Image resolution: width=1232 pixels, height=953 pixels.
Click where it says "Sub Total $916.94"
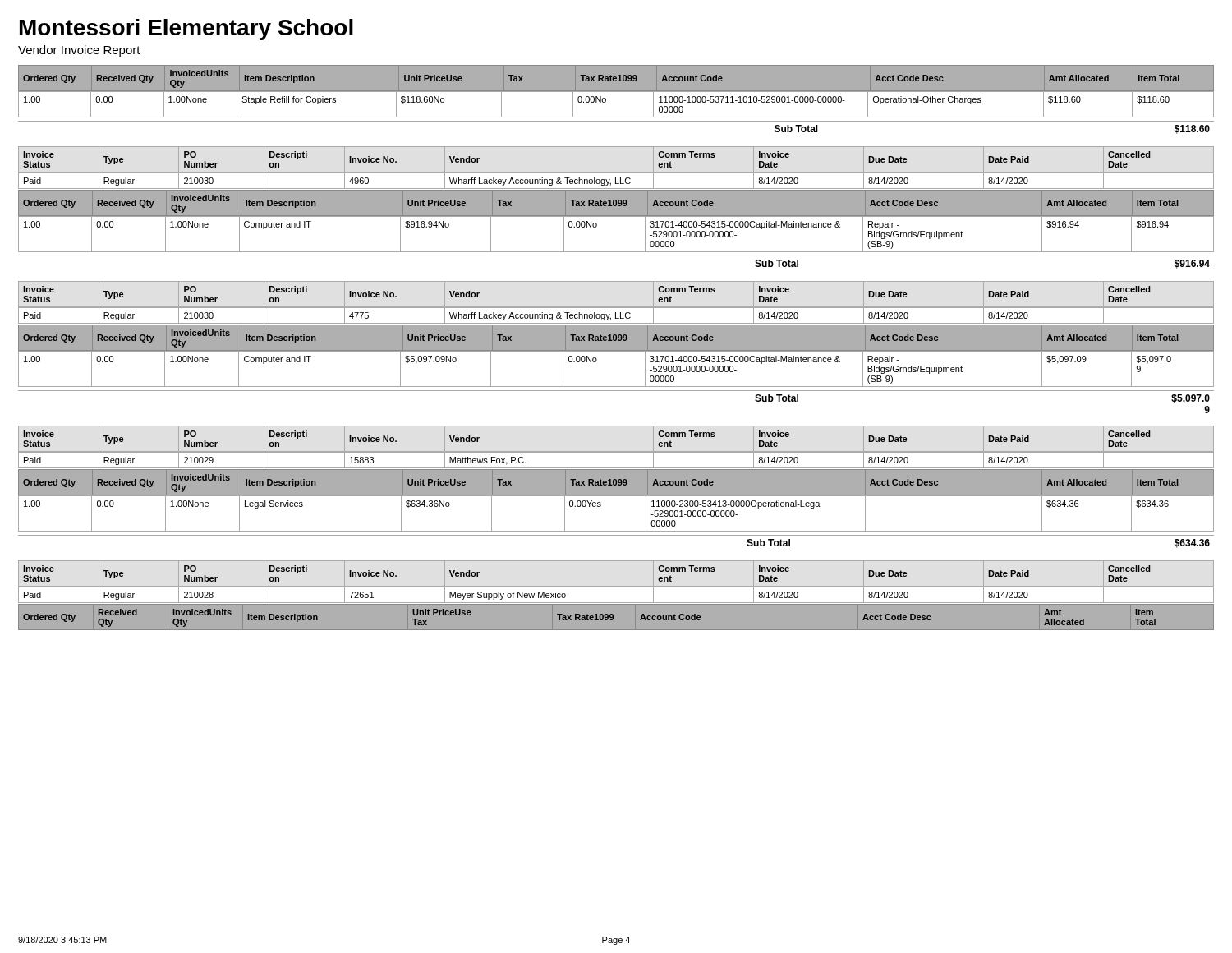coord(982,264)
